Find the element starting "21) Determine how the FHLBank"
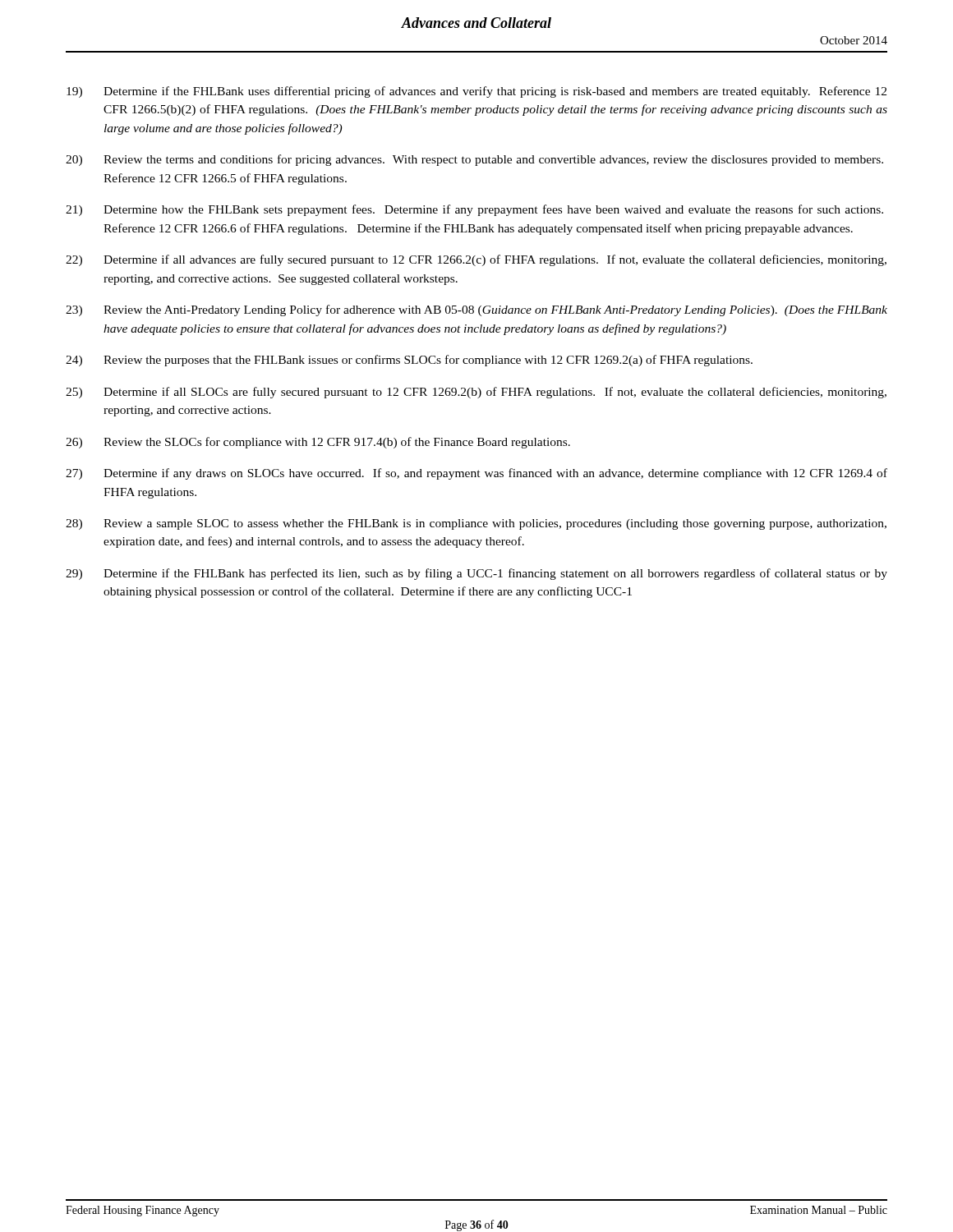This screenshot has height=1232, width=953. click(x=476, y=219)
